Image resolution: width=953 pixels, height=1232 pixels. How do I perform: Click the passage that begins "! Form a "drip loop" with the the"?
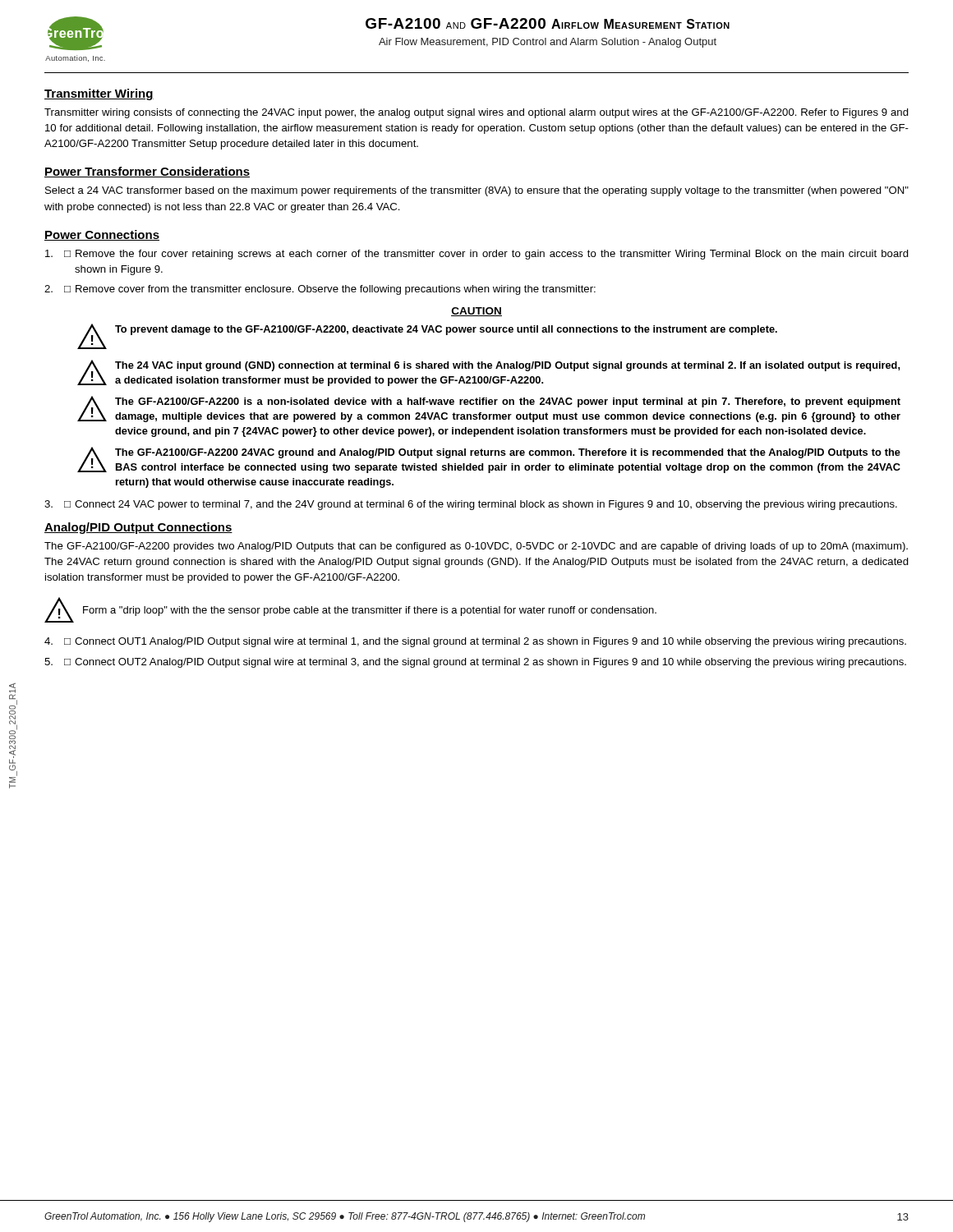click(351, 610)
